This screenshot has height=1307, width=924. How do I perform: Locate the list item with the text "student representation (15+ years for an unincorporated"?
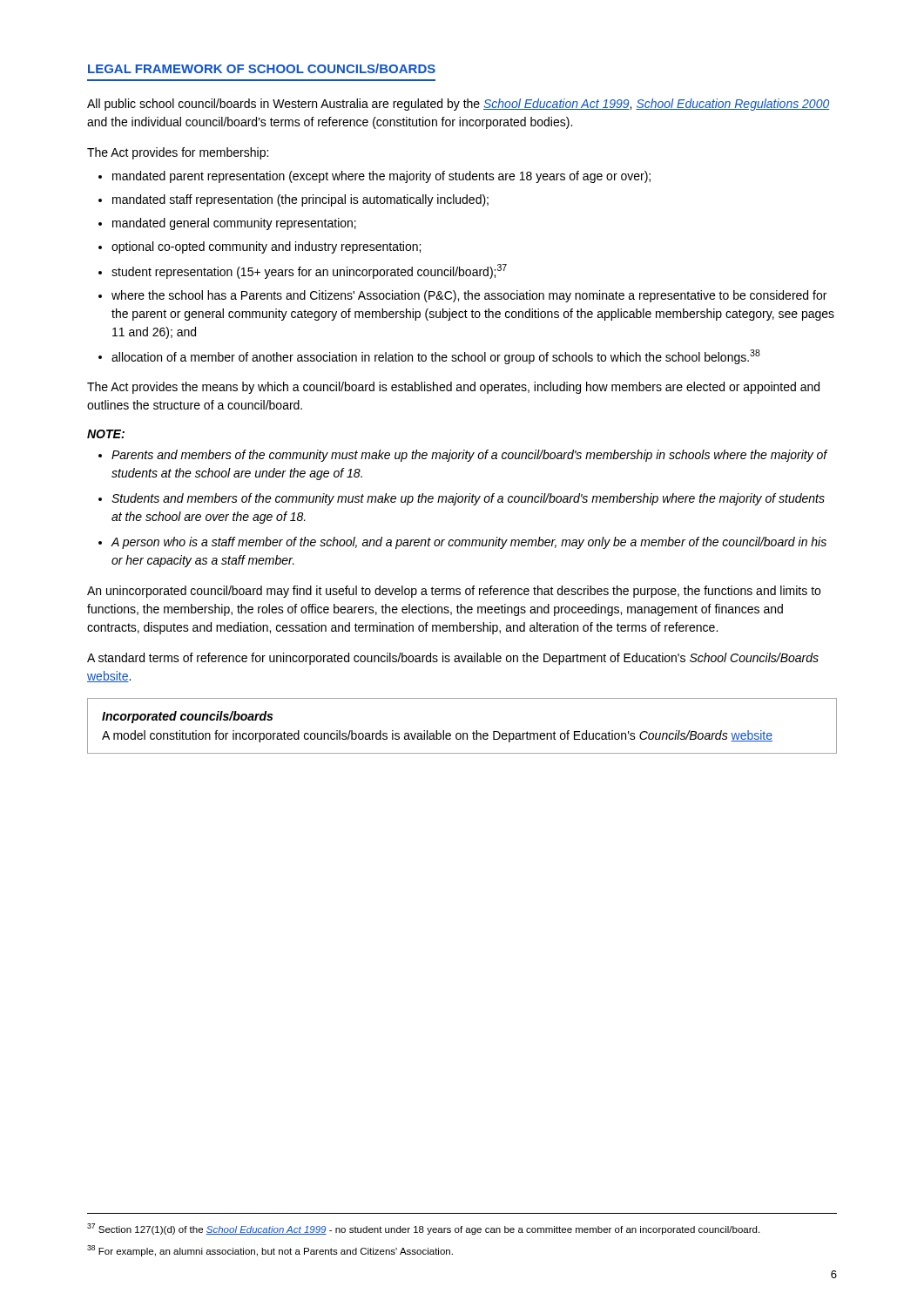pyautogui.click(x=309, y=270)
